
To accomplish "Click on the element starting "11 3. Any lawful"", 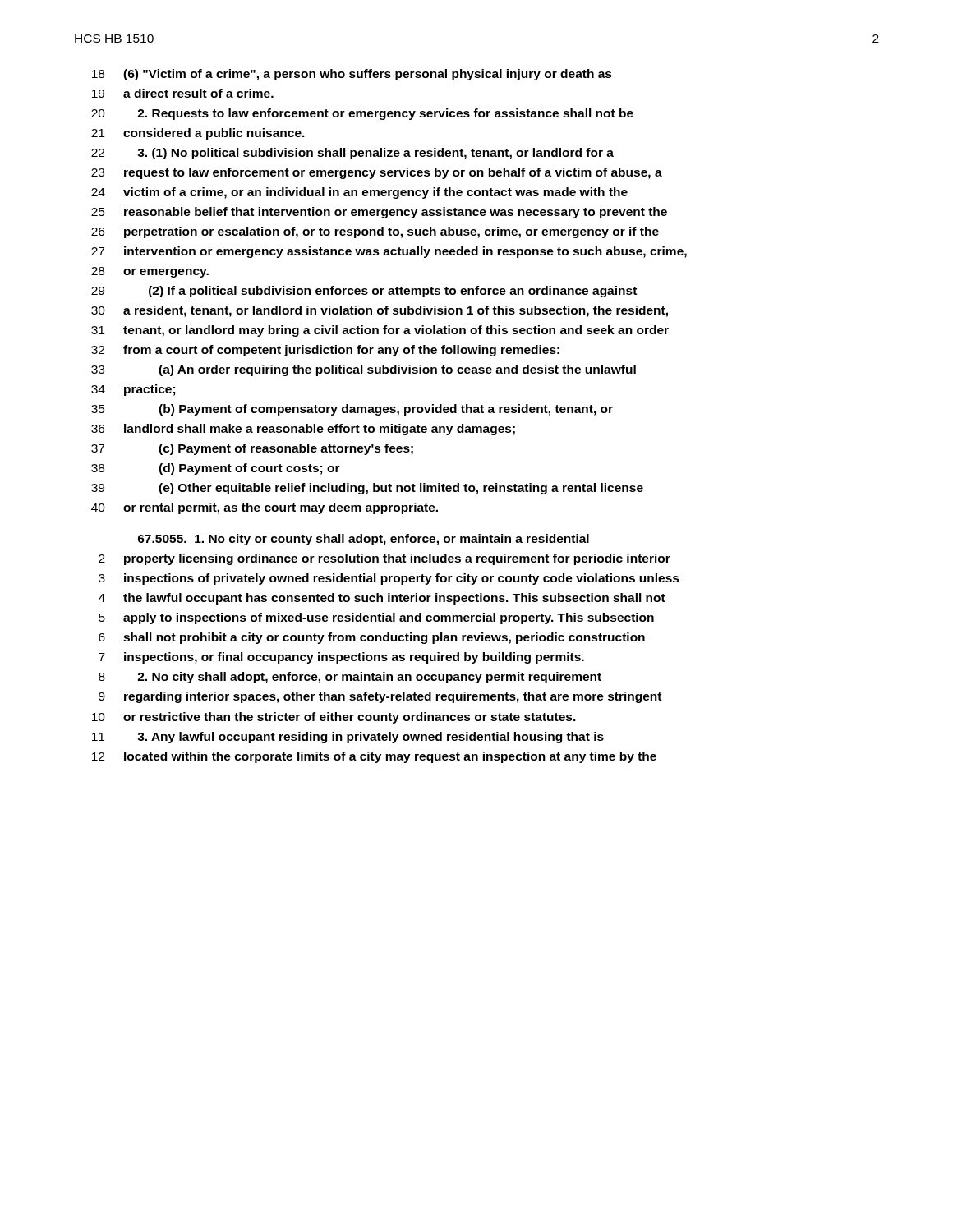I will click(476, 746).
